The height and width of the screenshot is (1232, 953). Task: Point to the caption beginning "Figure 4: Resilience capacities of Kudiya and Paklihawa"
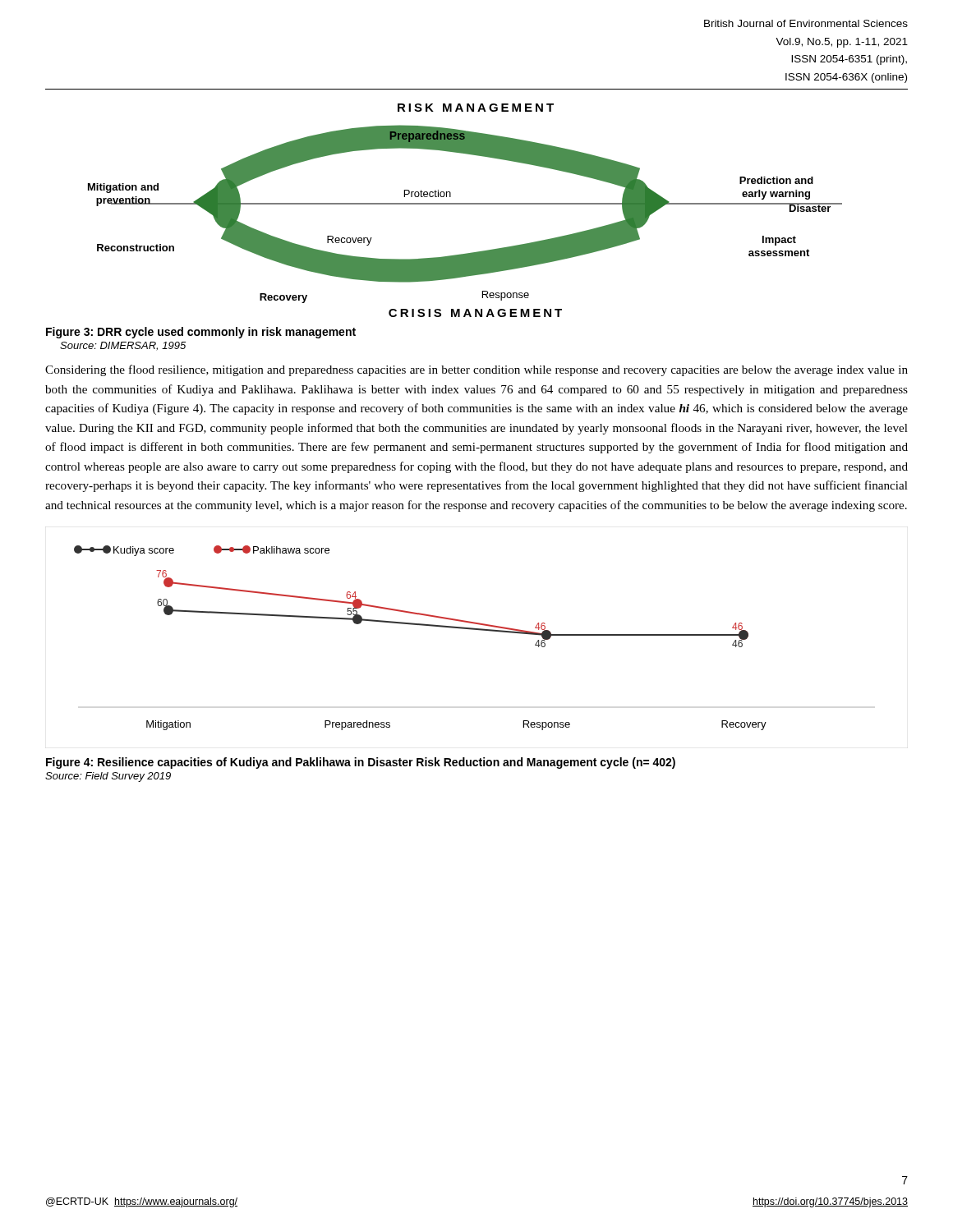point(360,768)
